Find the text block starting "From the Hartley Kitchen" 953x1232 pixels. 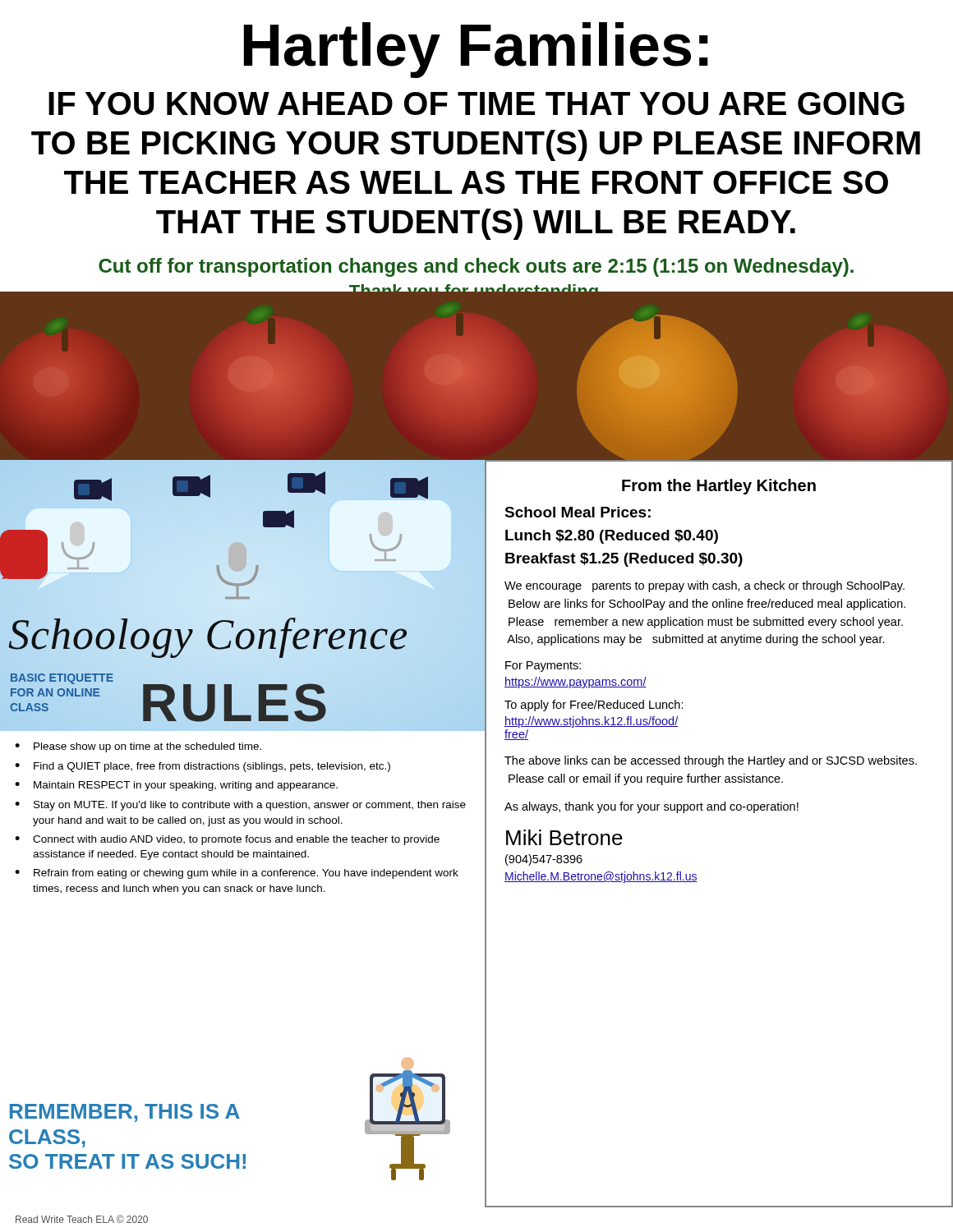tap(719, 485)
